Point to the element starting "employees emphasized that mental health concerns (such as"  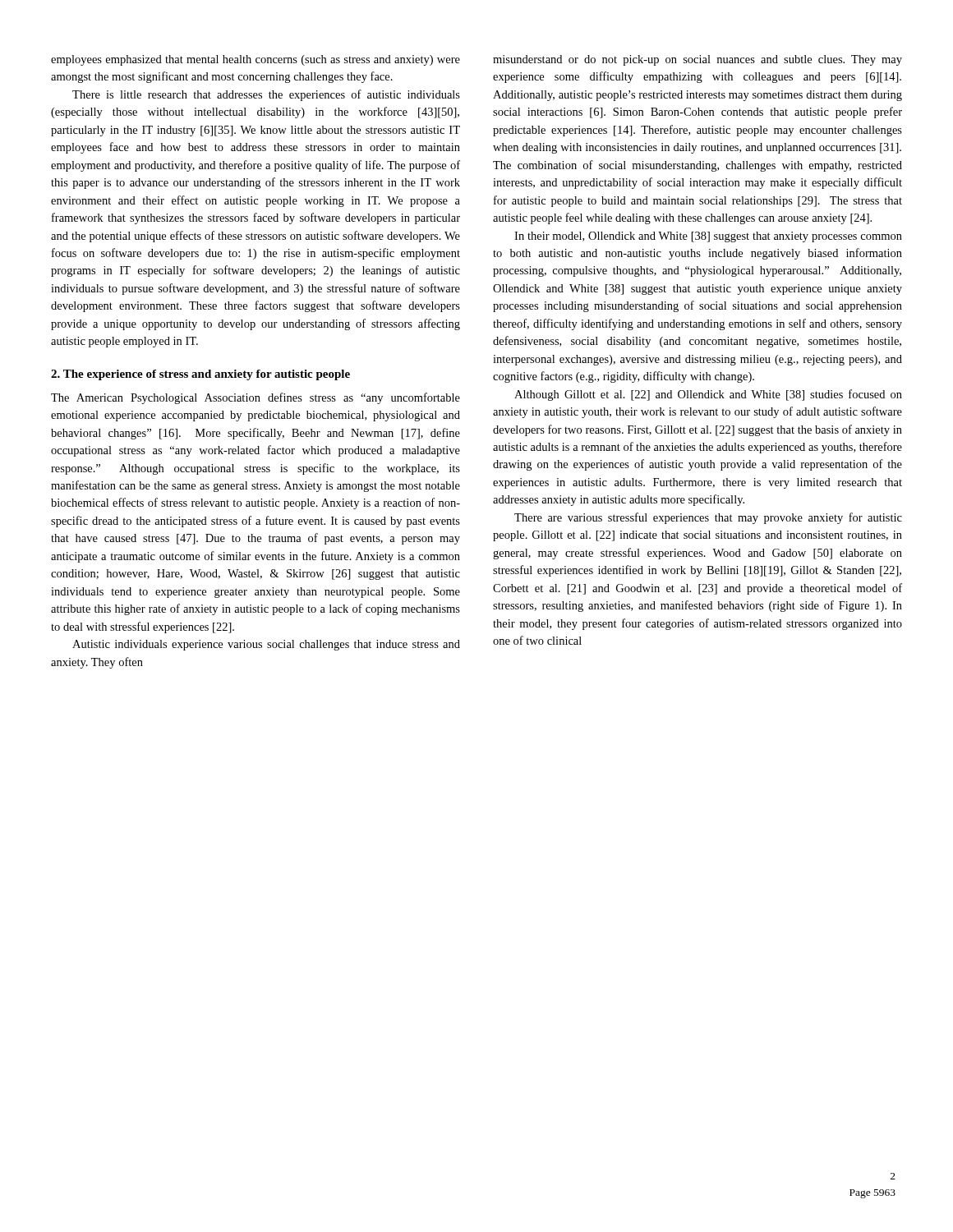[x=255, y=201]
